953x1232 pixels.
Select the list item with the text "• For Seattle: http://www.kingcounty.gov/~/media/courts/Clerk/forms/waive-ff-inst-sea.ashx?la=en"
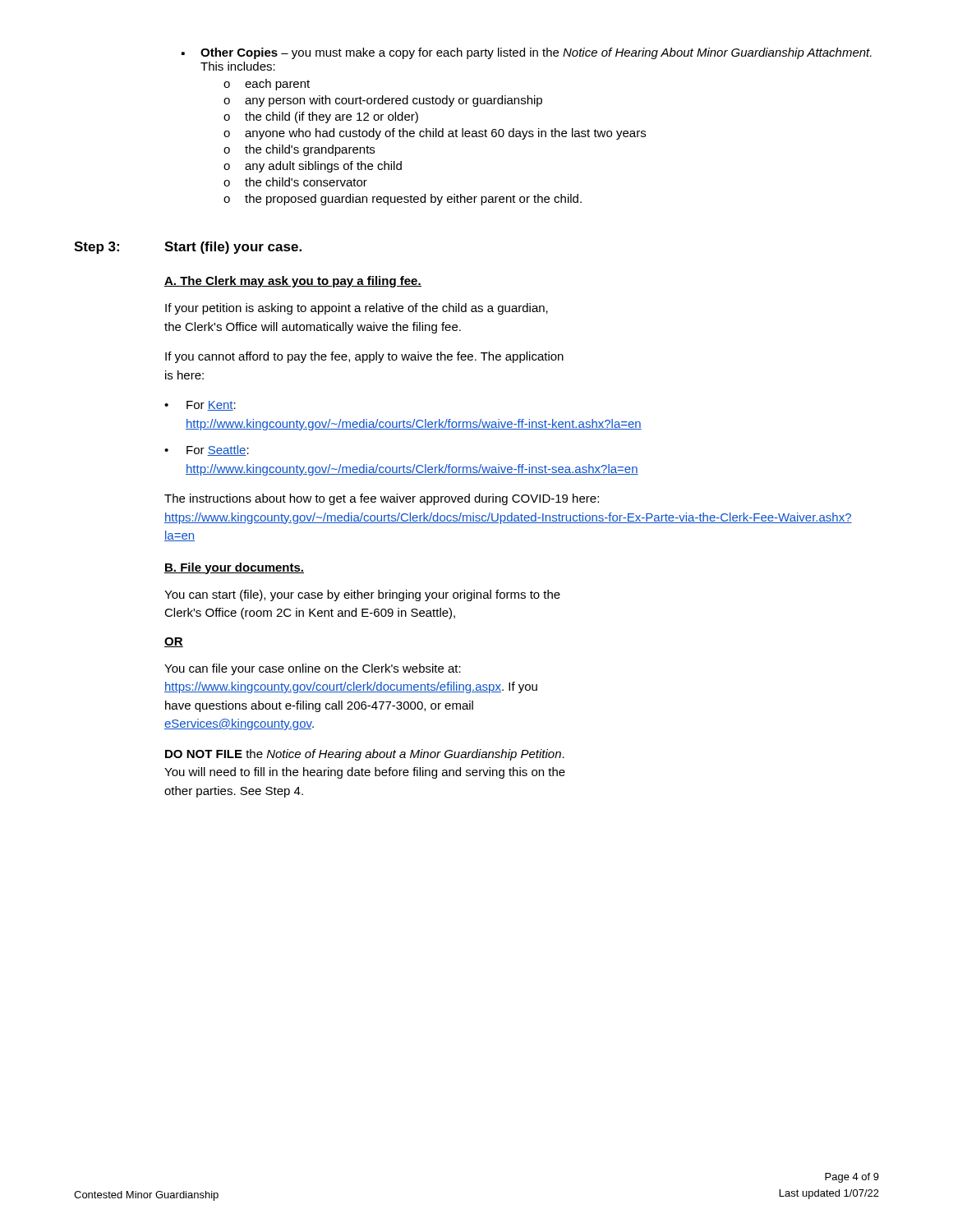coord(522,460)
